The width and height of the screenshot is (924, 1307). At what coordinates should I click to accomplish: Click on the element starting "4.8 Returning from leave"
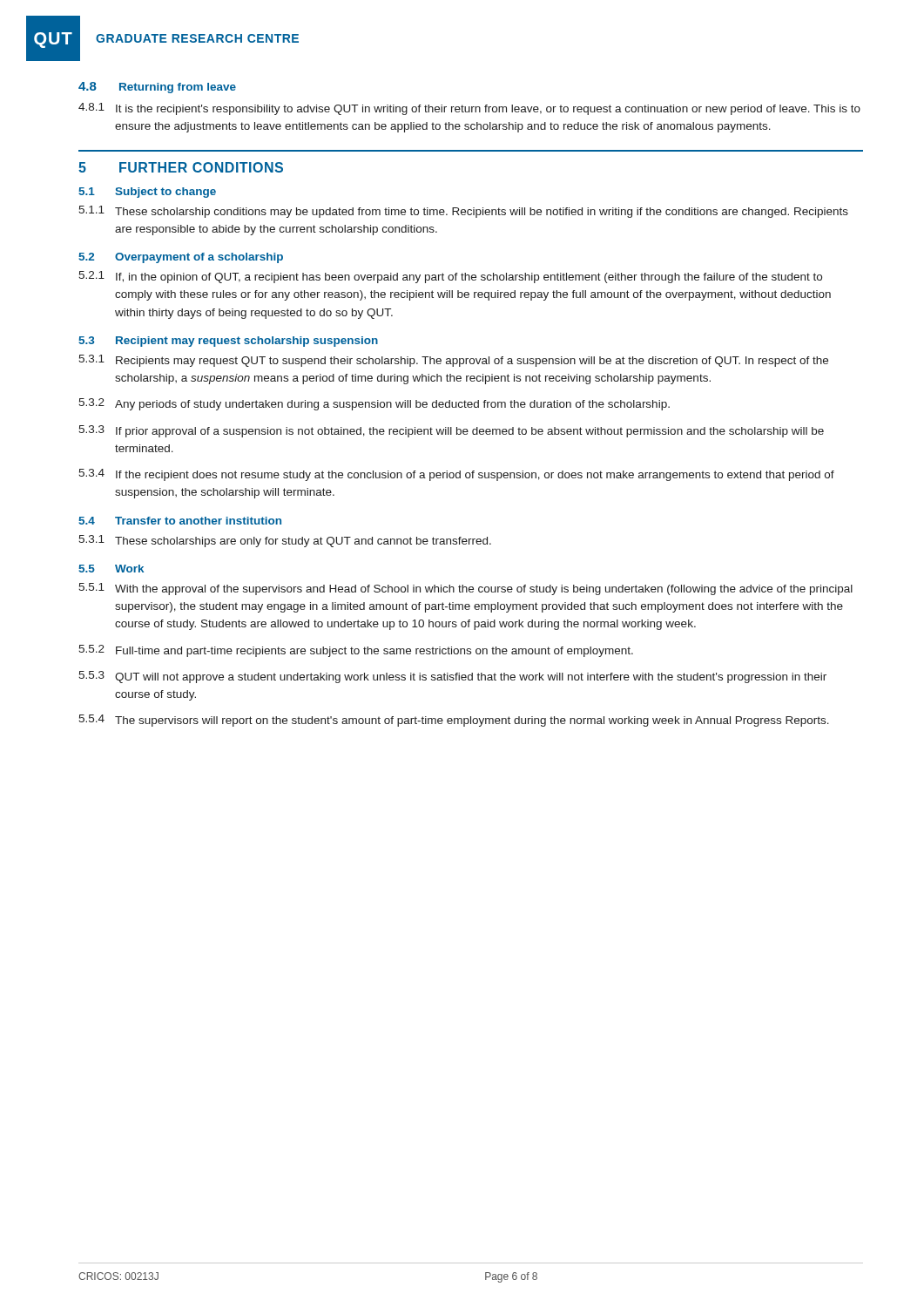tap(157, 86)
